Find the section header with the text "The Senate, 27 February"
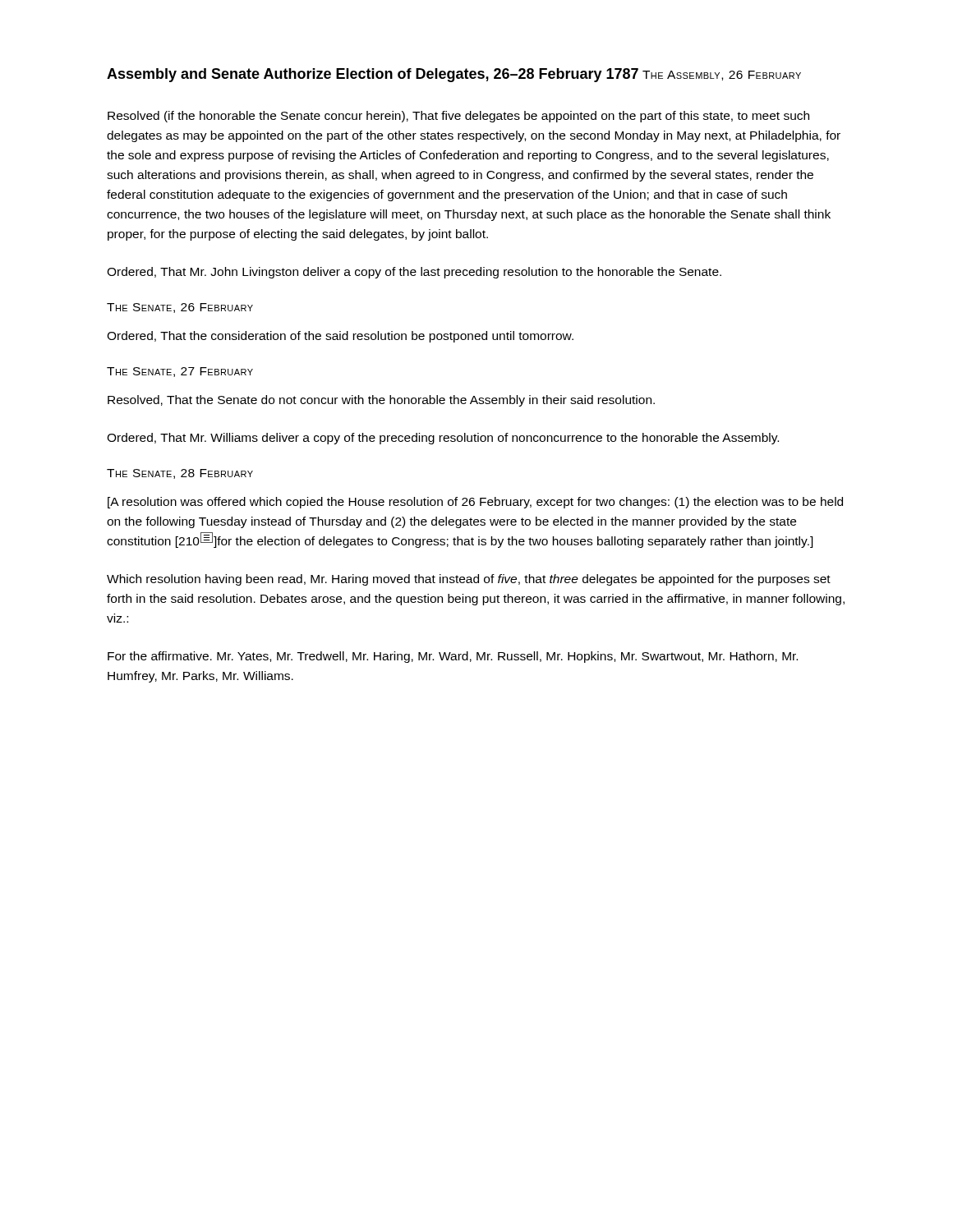 (180, 371)
